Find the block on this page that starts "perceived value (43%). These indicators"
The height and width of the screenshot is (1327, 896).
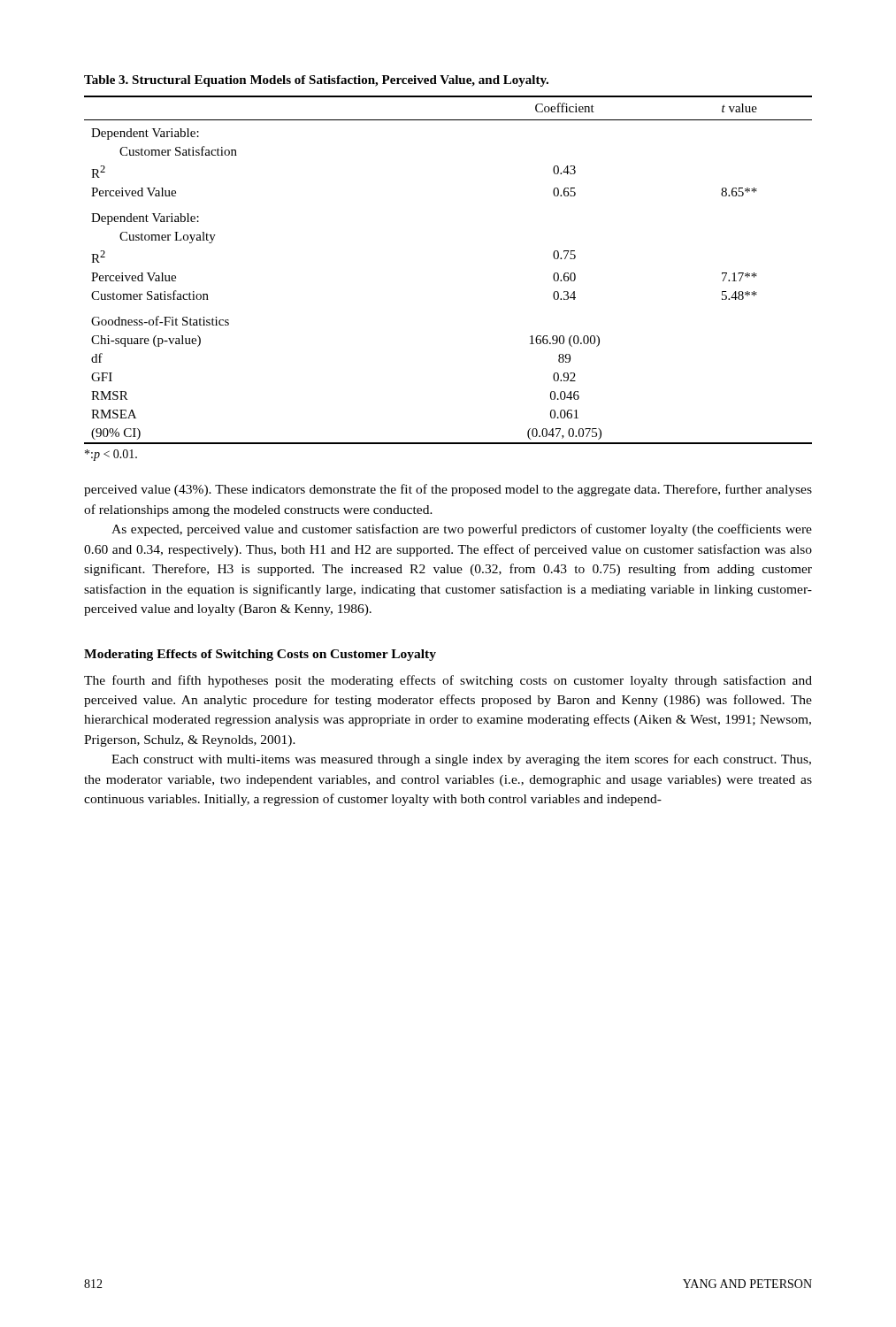click(448, 499)
